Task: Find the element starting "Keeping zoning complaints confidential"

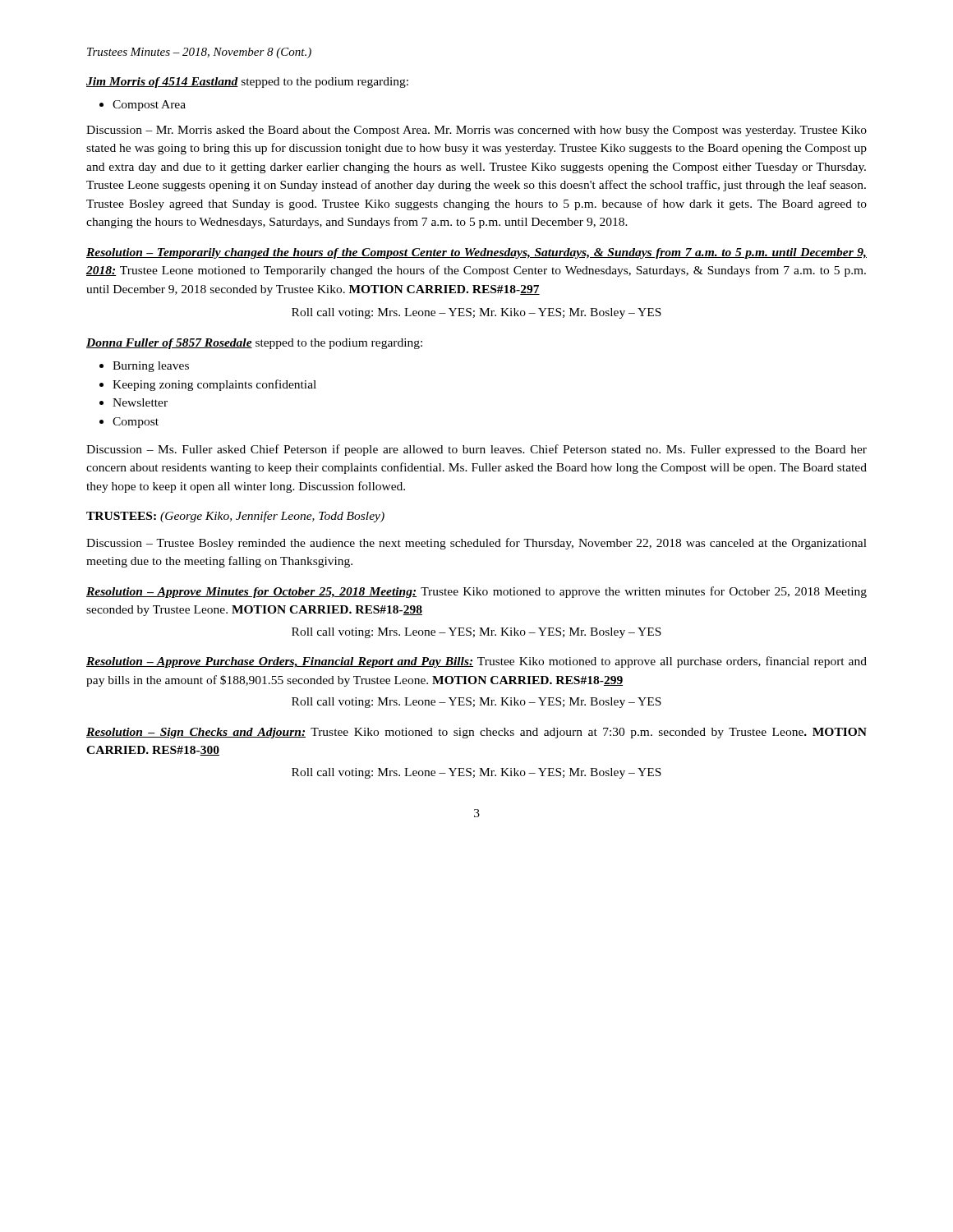Action: 215,384
